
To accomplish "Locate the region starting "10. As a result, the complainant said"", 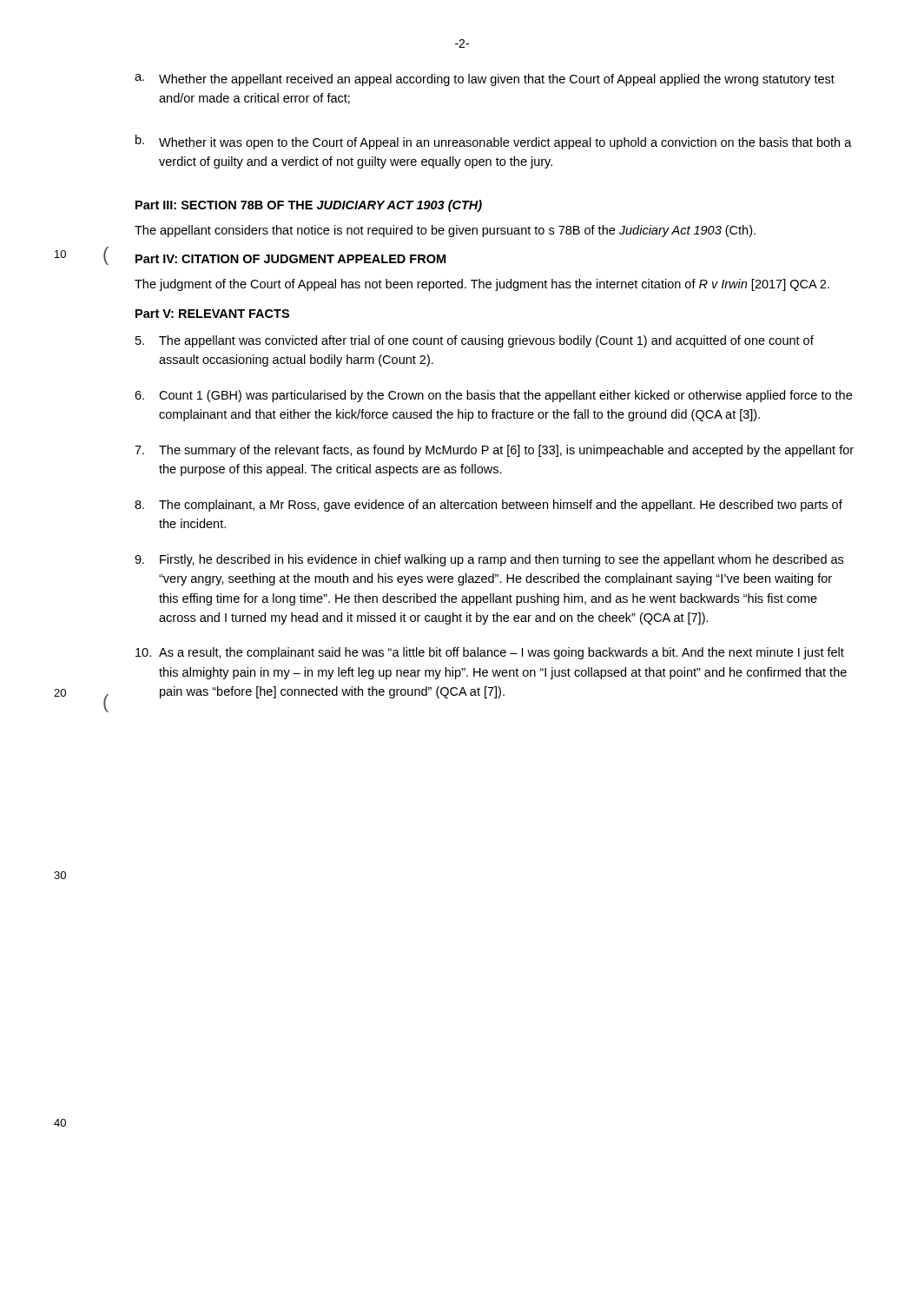I will [x=495, y=672].
